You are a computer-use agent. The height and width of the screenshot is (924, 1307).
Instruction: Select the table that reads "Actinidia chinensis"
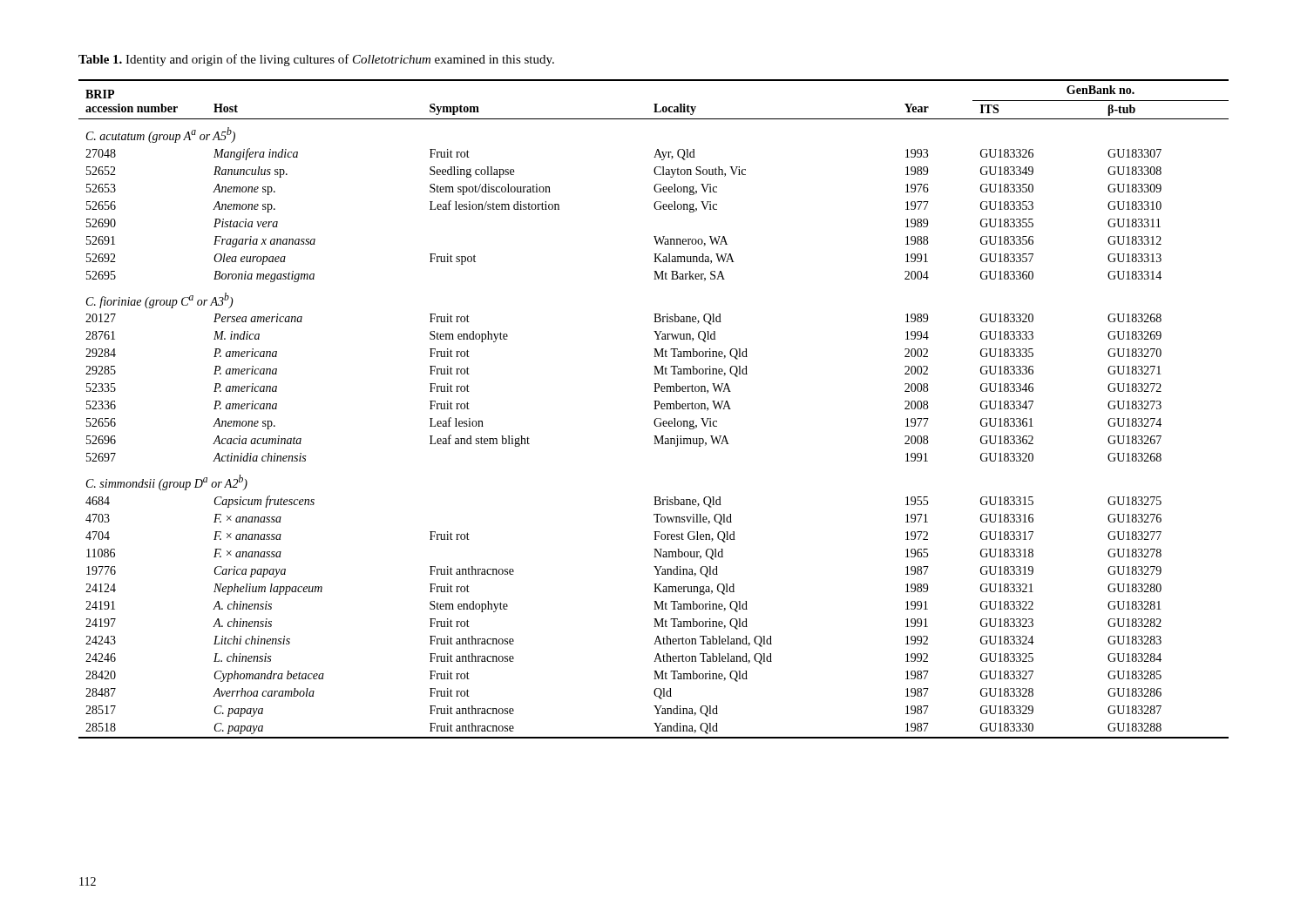pos(654,409)
